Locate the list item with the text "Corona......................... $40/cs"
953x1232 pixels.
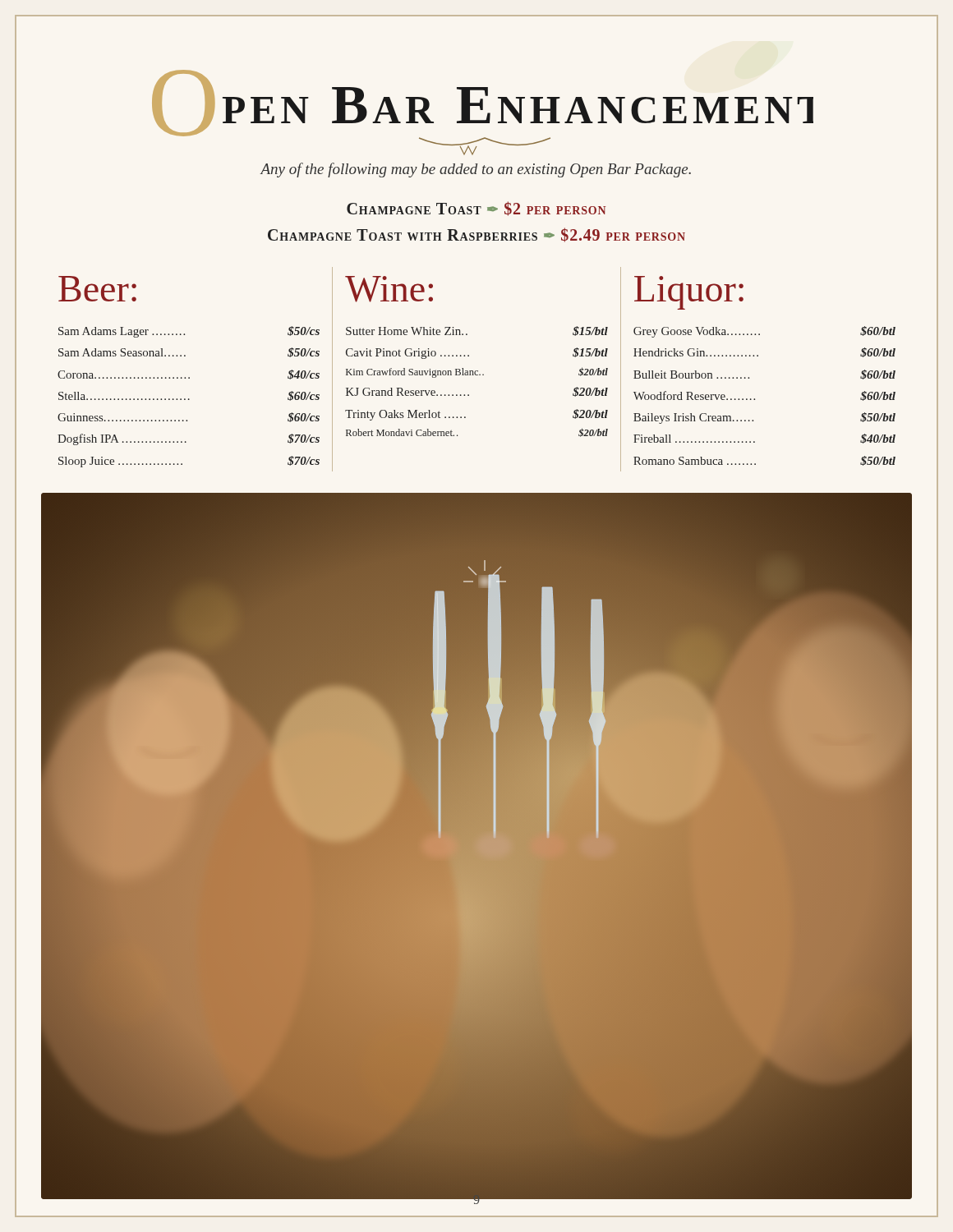189,374
